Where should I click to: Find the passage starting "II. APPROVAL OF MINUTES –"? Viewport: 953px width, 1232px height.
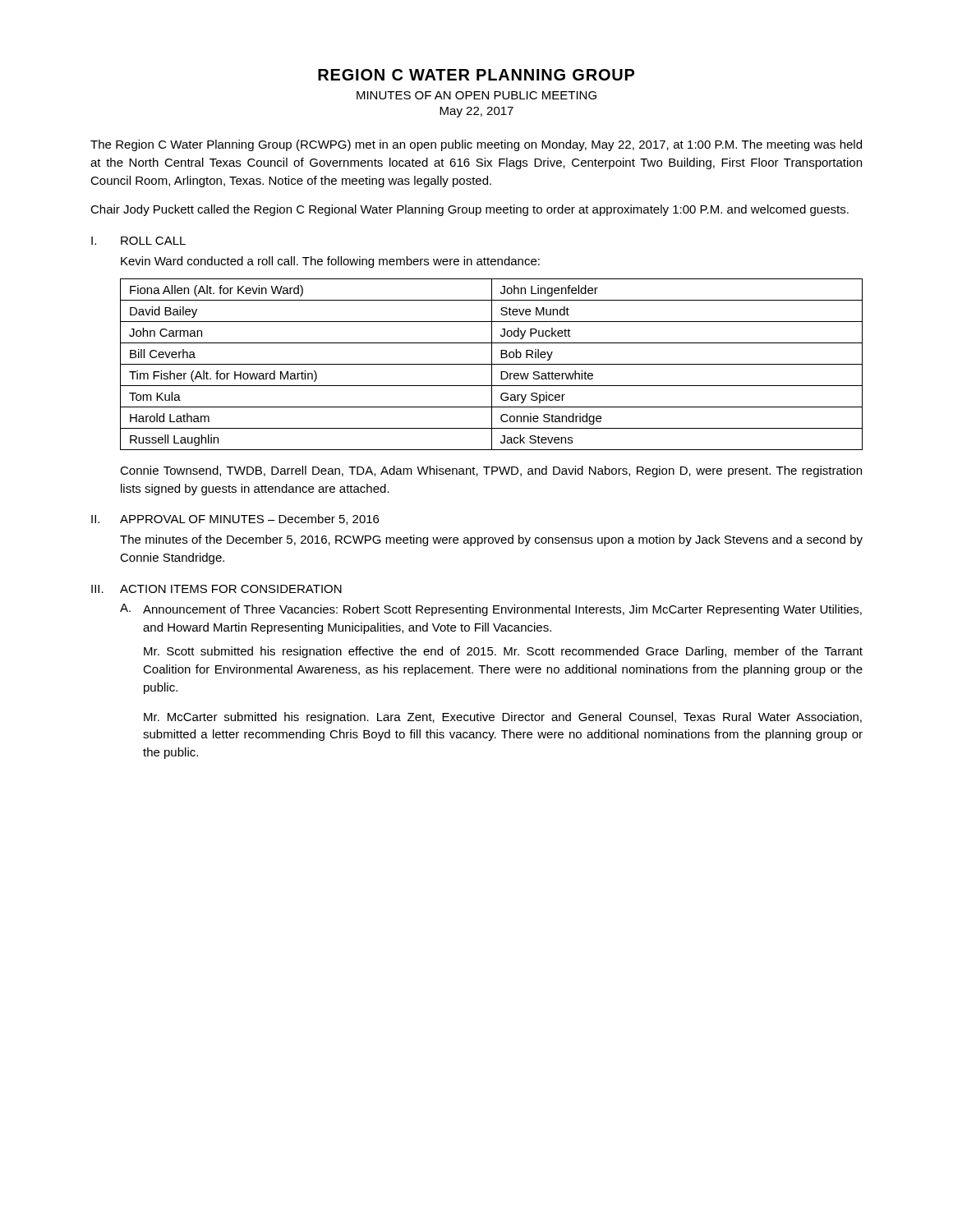pos(235,519)
